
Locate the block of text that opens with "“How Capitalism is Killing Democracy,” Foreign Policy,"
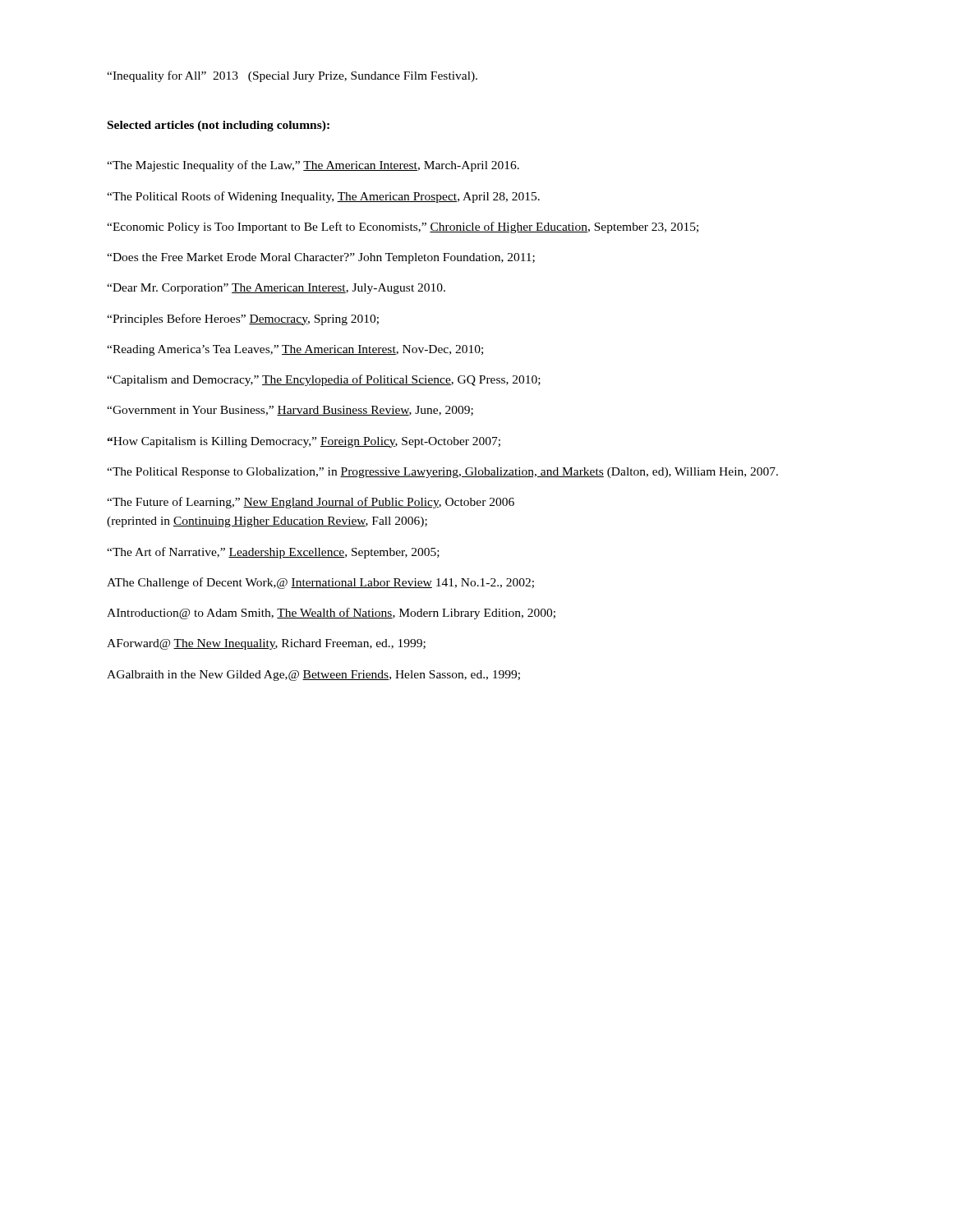click(x=304, y=440)
